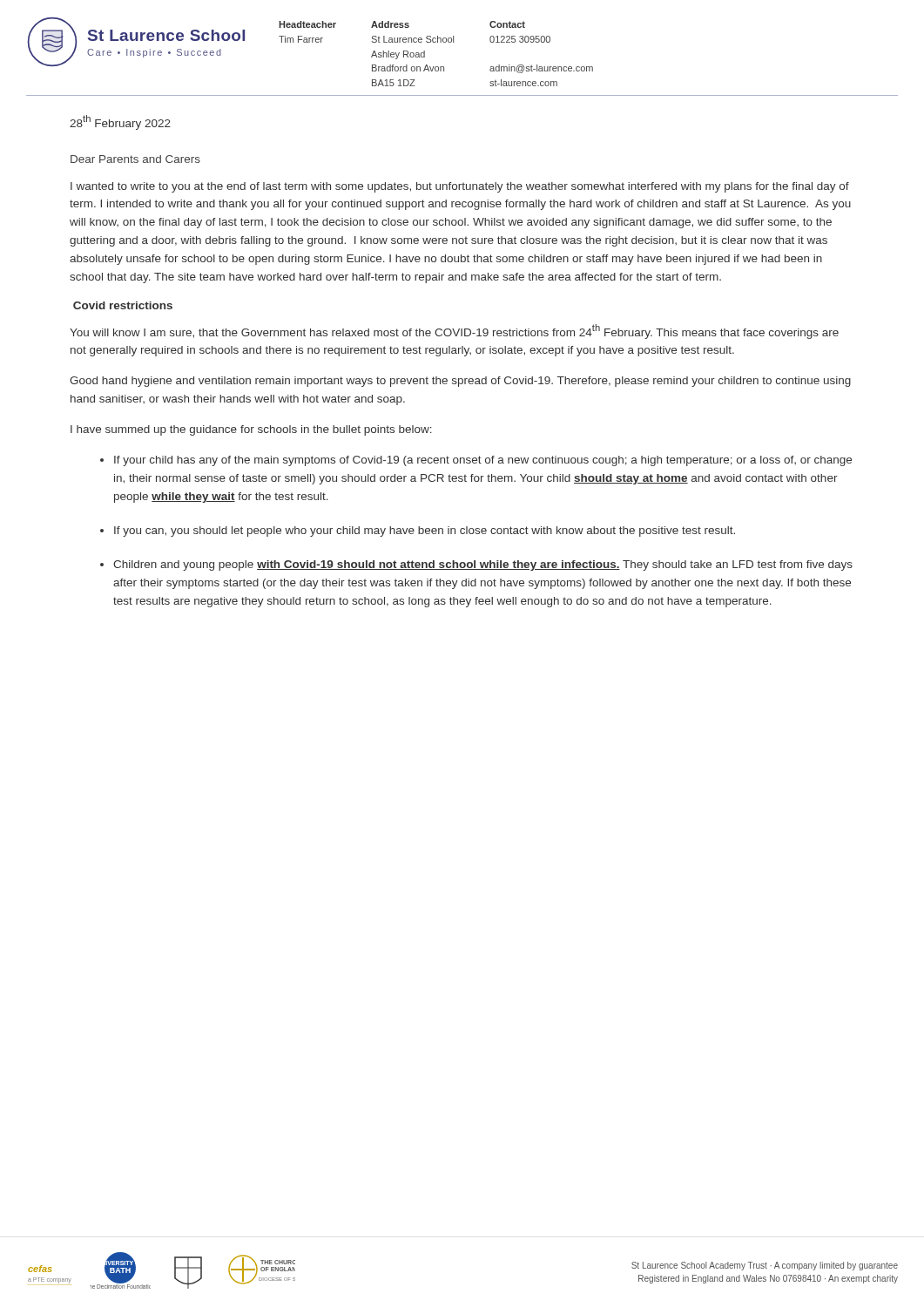Locate the element starting "28th February 2022"
The width and height of the screenshot is (924, 1307).
(120, 121)
